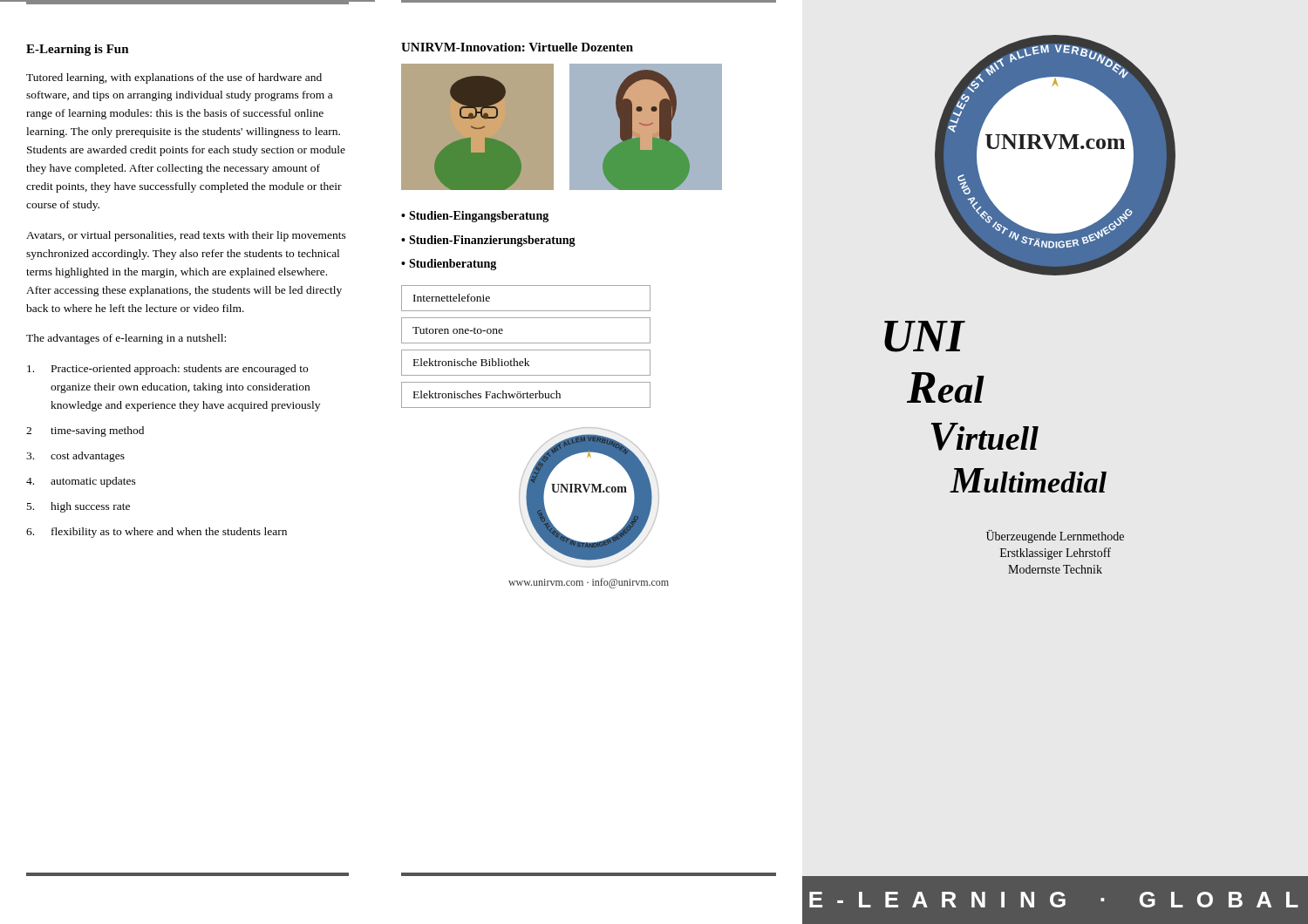Image resolution: width=1308 pixels, height=924 pixels.
Task: Select the list item with the text "2 time-saving method"
Action: click(x=85, y=431)
